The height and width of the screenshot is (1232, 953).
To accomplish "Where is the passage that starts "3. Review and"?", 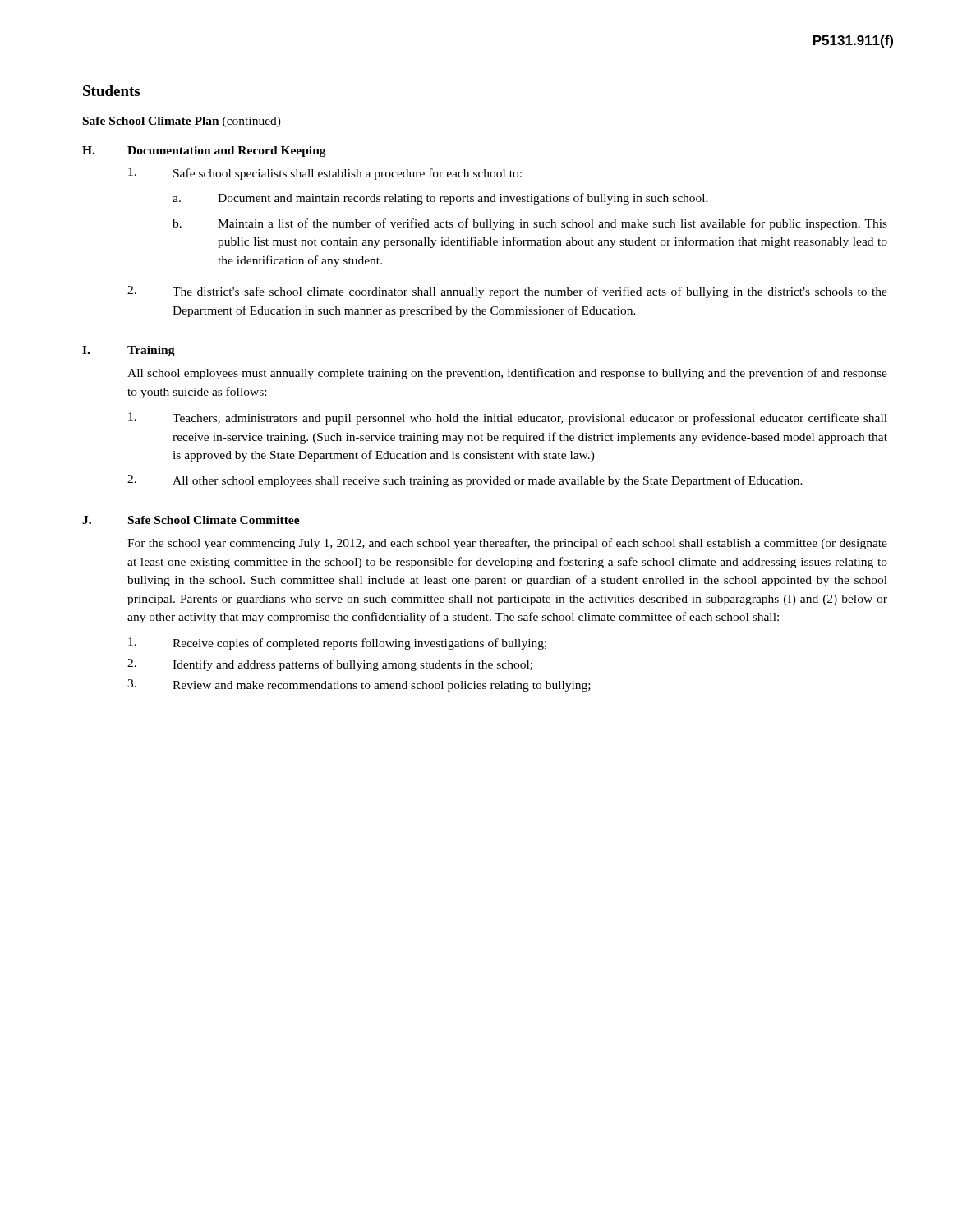I will [x=507, y=685].
